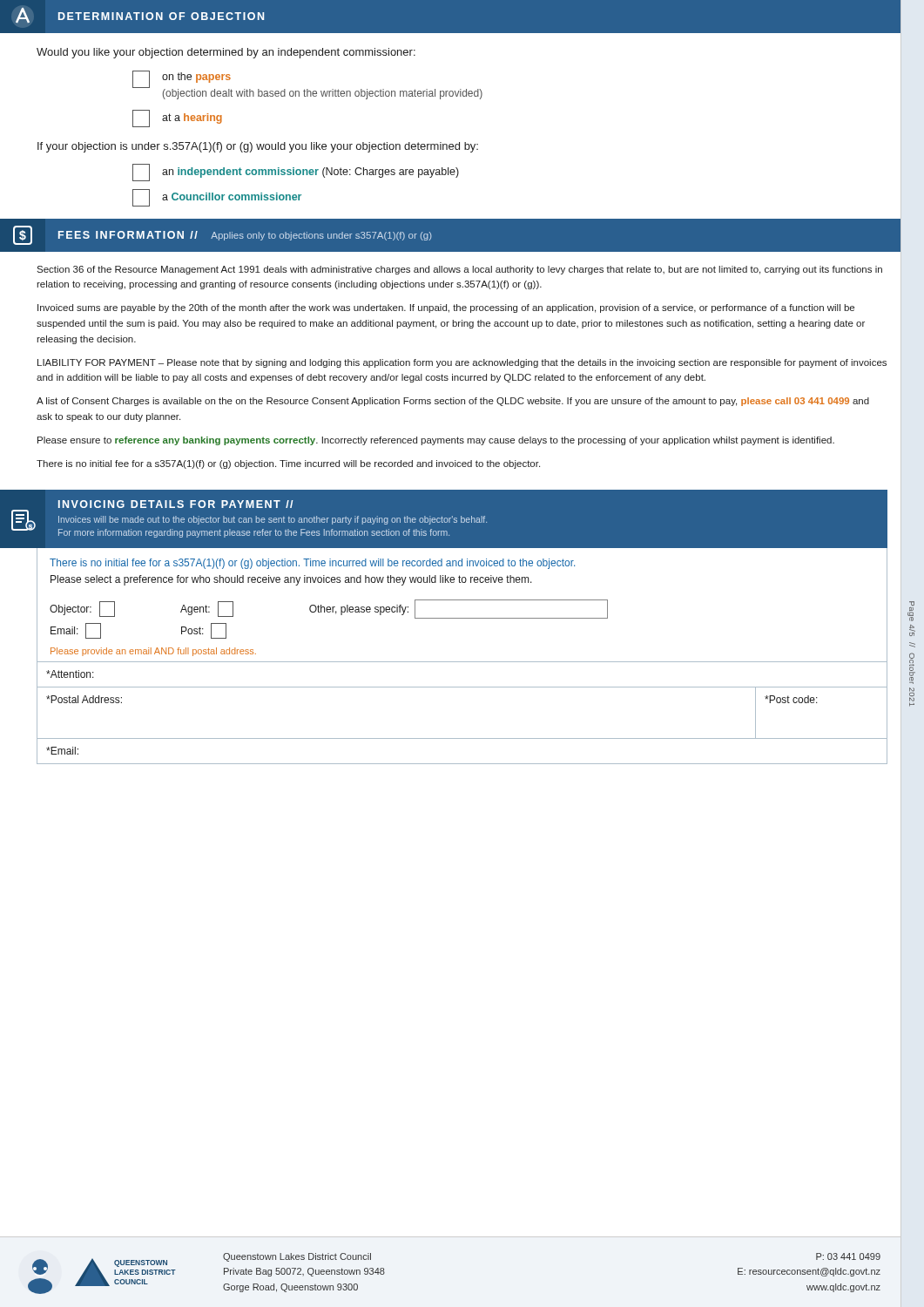The height and width of the screenshot is (1307, 924).
Task: Where is the passage that starts "If your objection is under s.357A(1)(f) or"?
Action: tap(258, 145)
